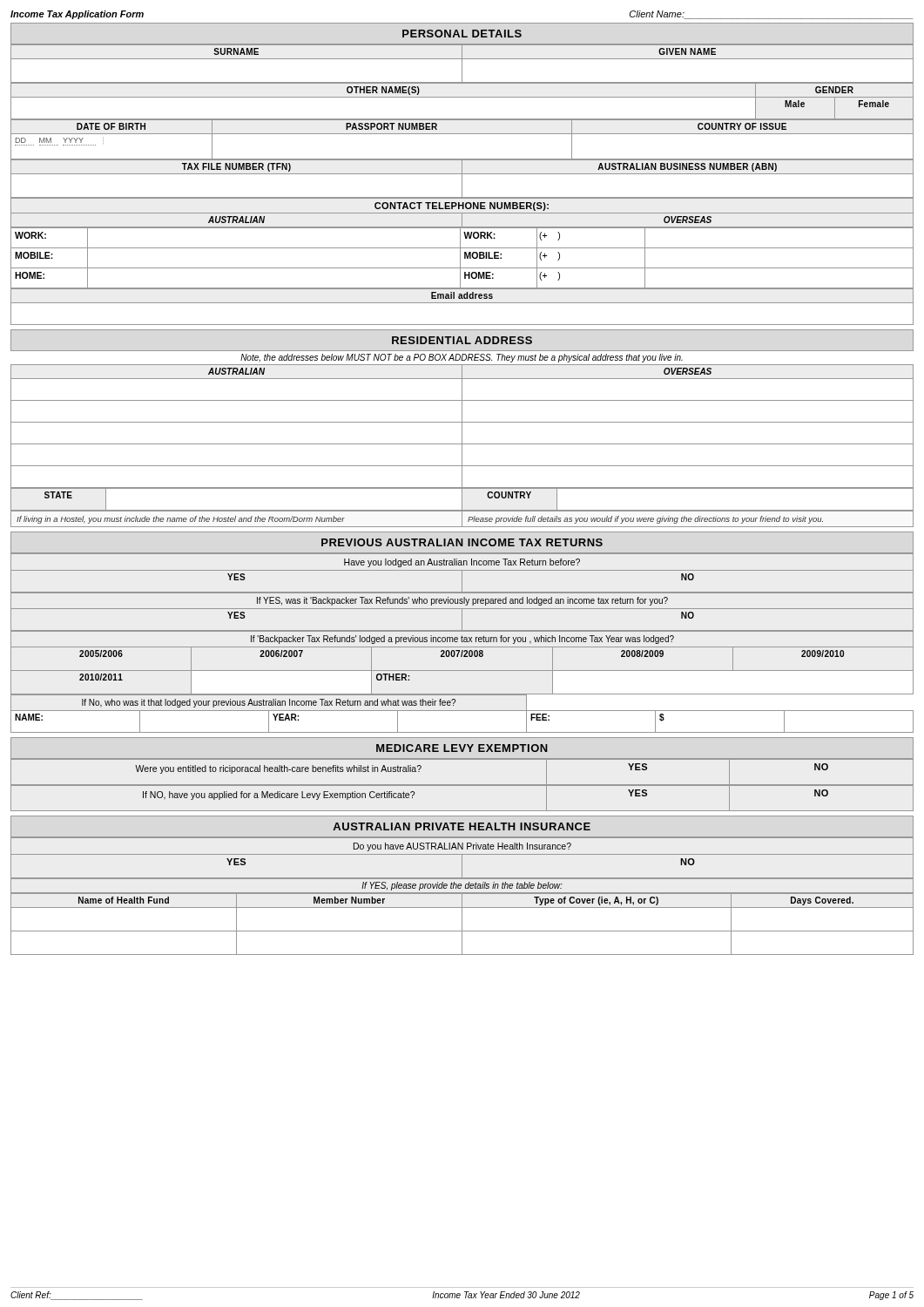Navigate to the passage starting "If YES, was it 'Backpacker Tax Refunds'"
924x1307 pixels.
(462, 612)
